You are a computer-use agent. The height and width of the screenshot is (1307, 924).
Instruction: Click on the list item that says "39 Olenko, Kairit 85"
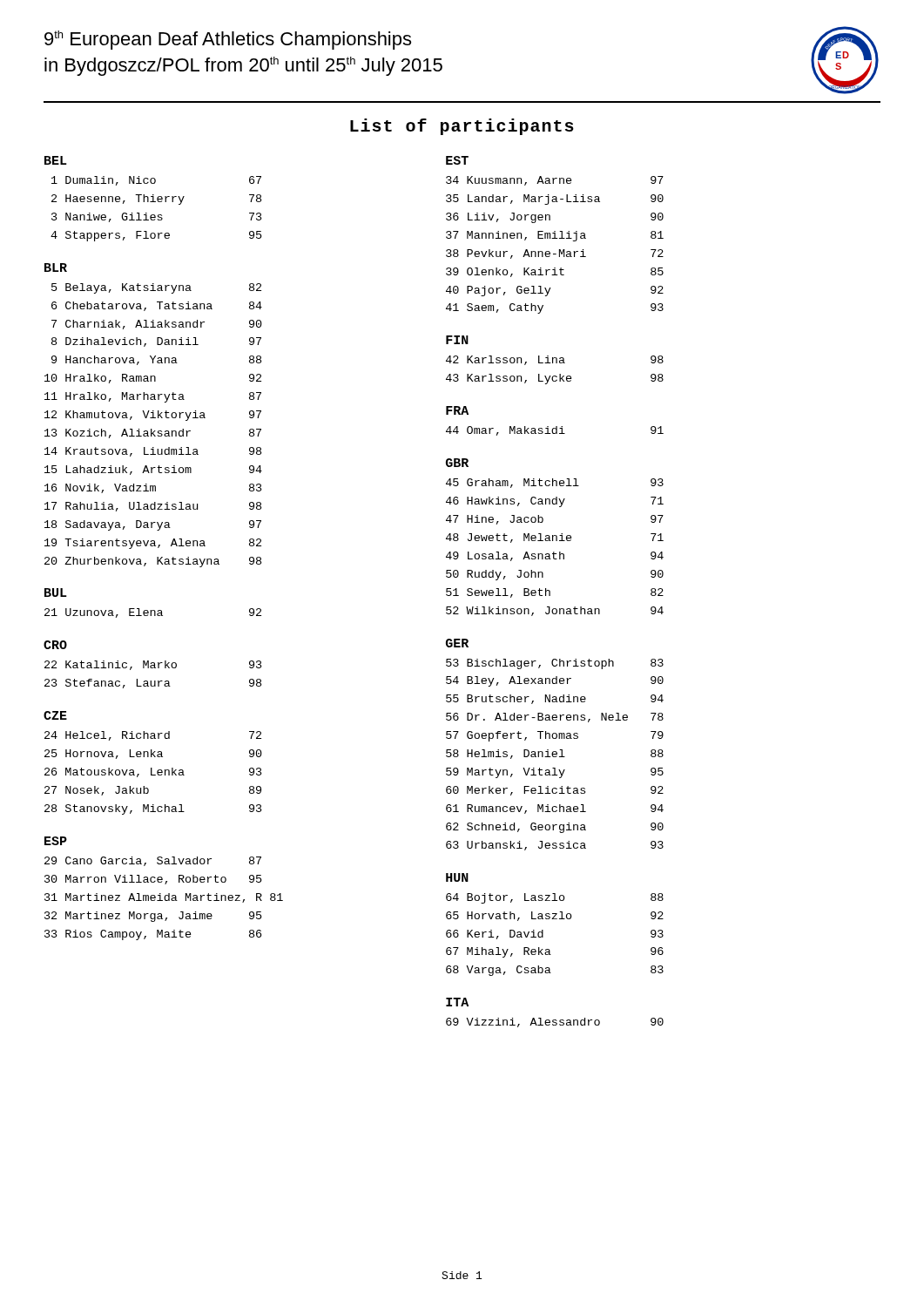click(x=555, y=272)
